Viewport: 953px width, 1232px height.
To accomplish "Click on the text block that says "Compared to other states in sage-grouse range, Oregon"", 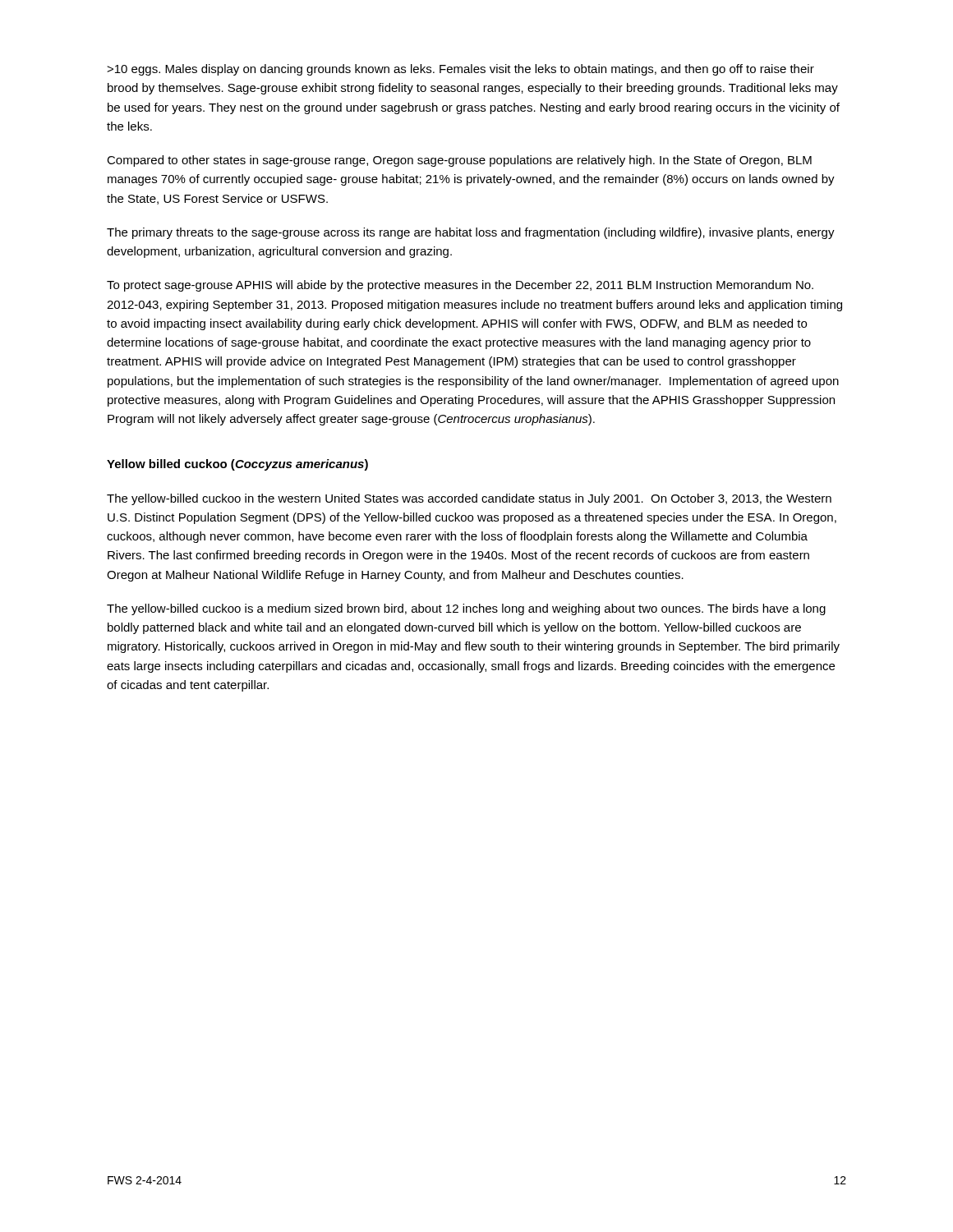I will (471, 179).
